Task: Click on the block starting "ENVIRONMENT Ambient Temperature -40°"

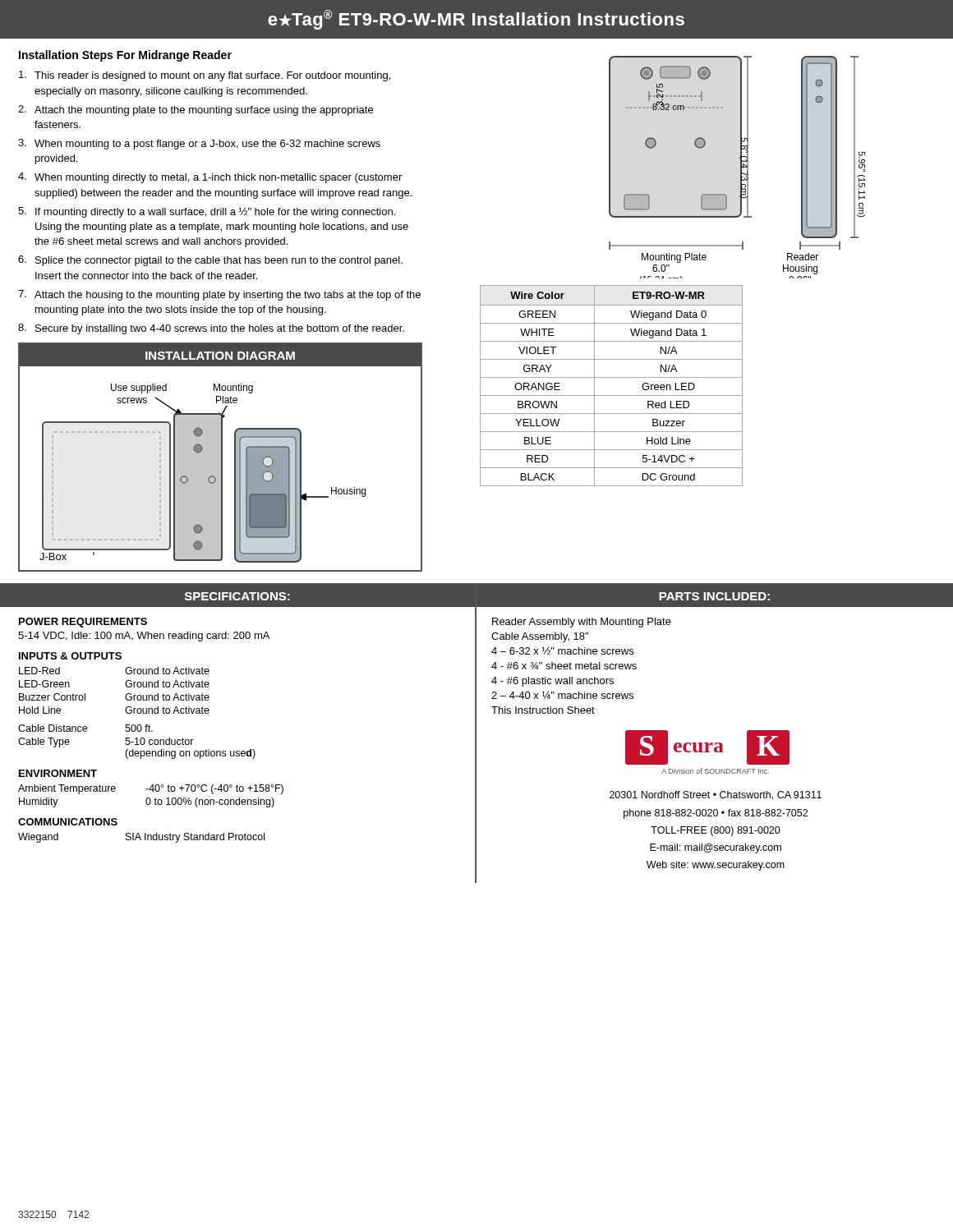Action: [x=240, y=788]
